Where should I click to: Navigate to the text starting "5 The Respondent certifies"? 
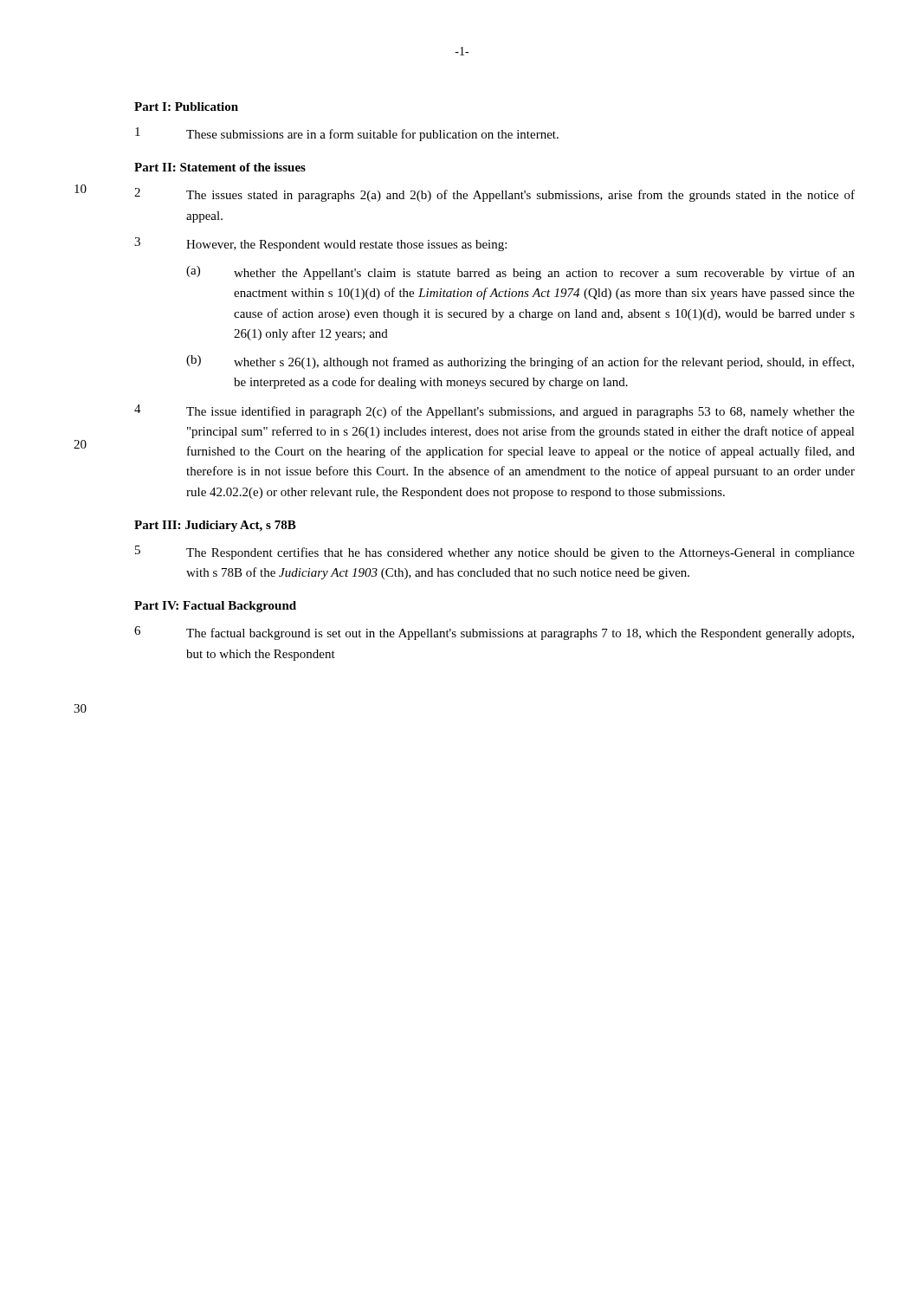click(x=494, y=563)
